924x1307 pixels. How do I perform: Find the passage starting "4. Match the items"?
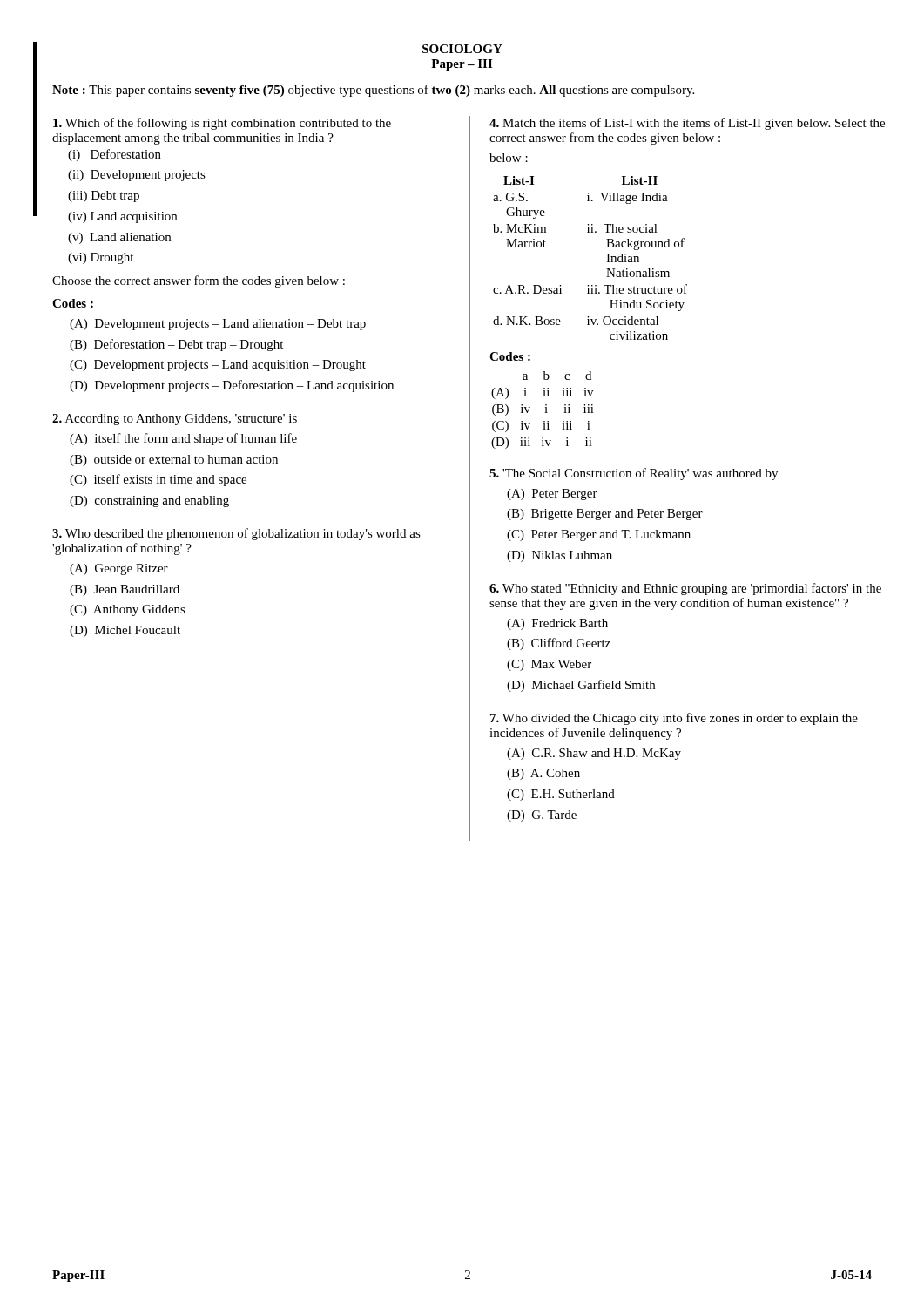pos(689,283)
